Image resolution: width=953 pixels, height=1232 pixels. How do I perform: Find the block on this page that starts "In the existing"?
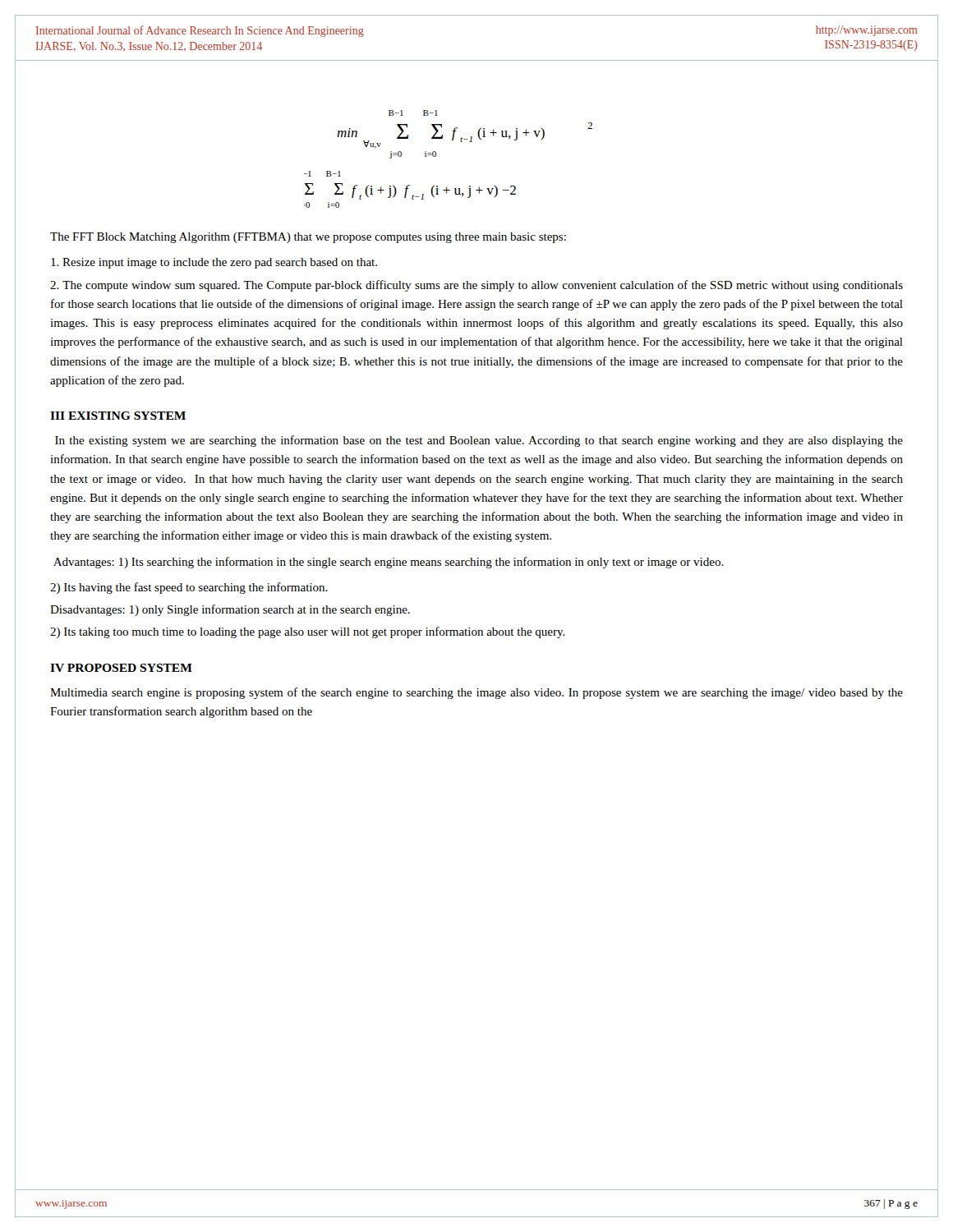point(476,488)
